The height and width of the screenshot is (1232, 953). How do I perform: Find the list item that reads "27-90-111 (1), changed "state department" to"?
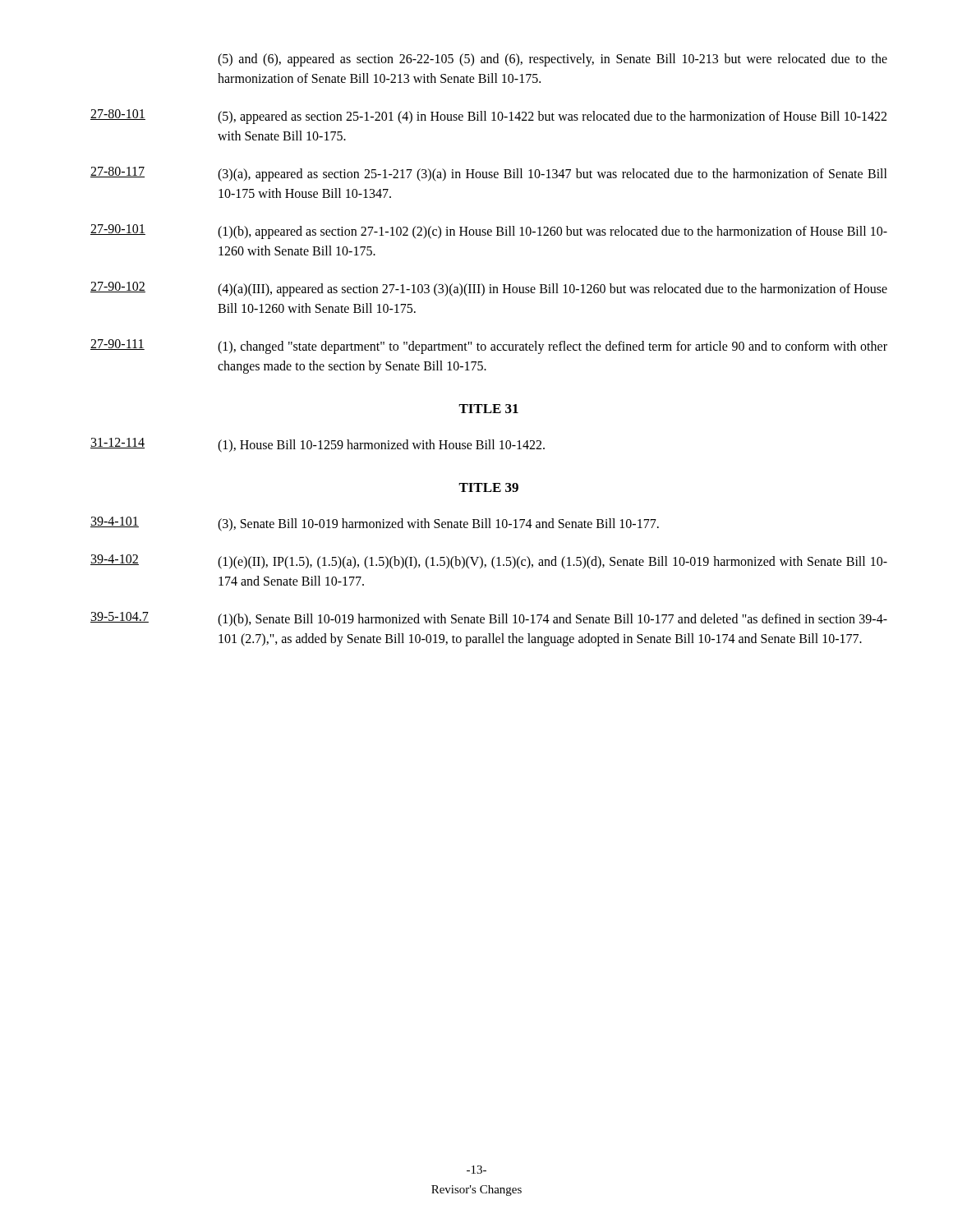tap(489, 356)
